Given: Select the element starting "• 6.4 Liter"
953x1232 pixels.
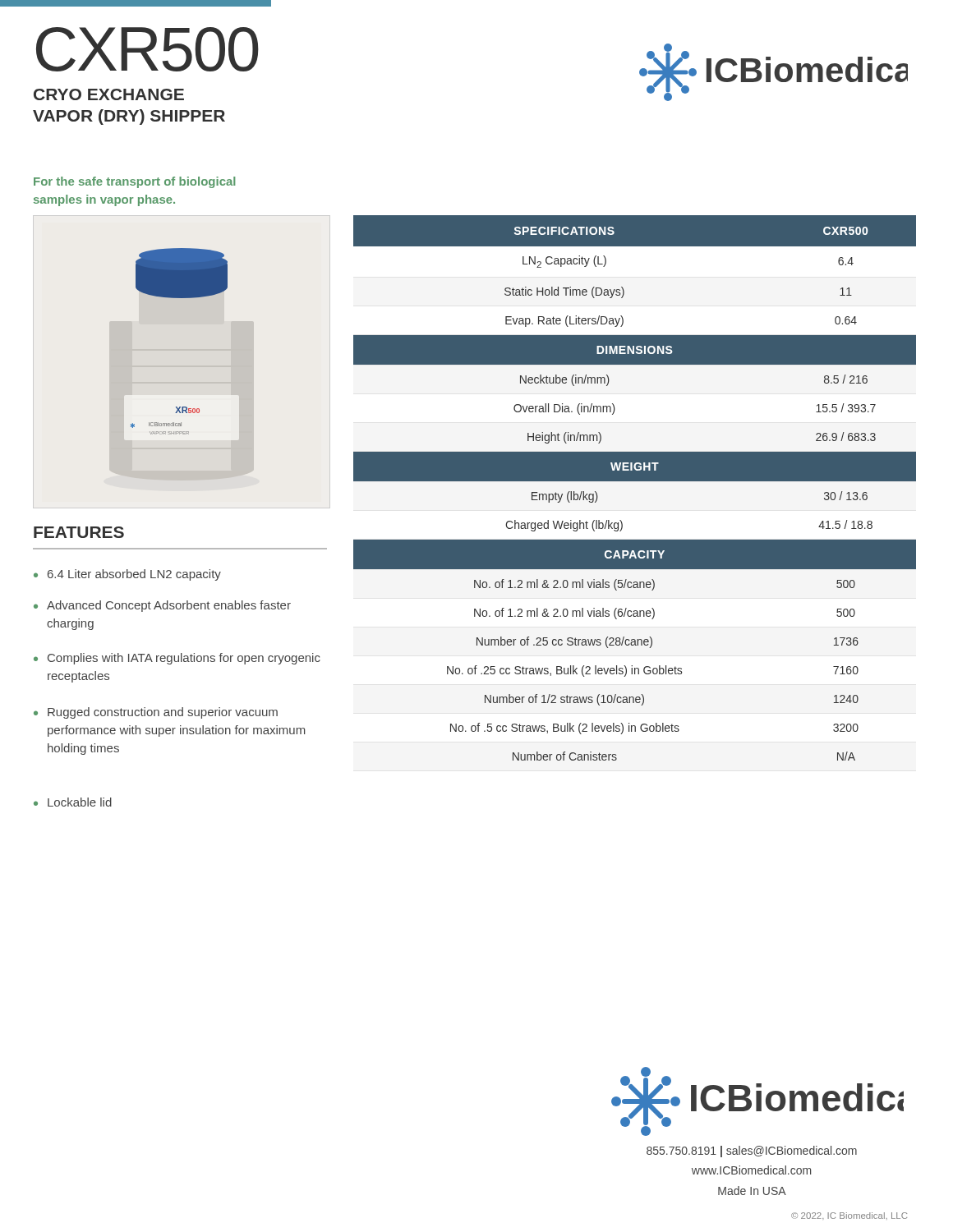Looking at the screenshot, I should pyautogui.click(x=127, y=575).
